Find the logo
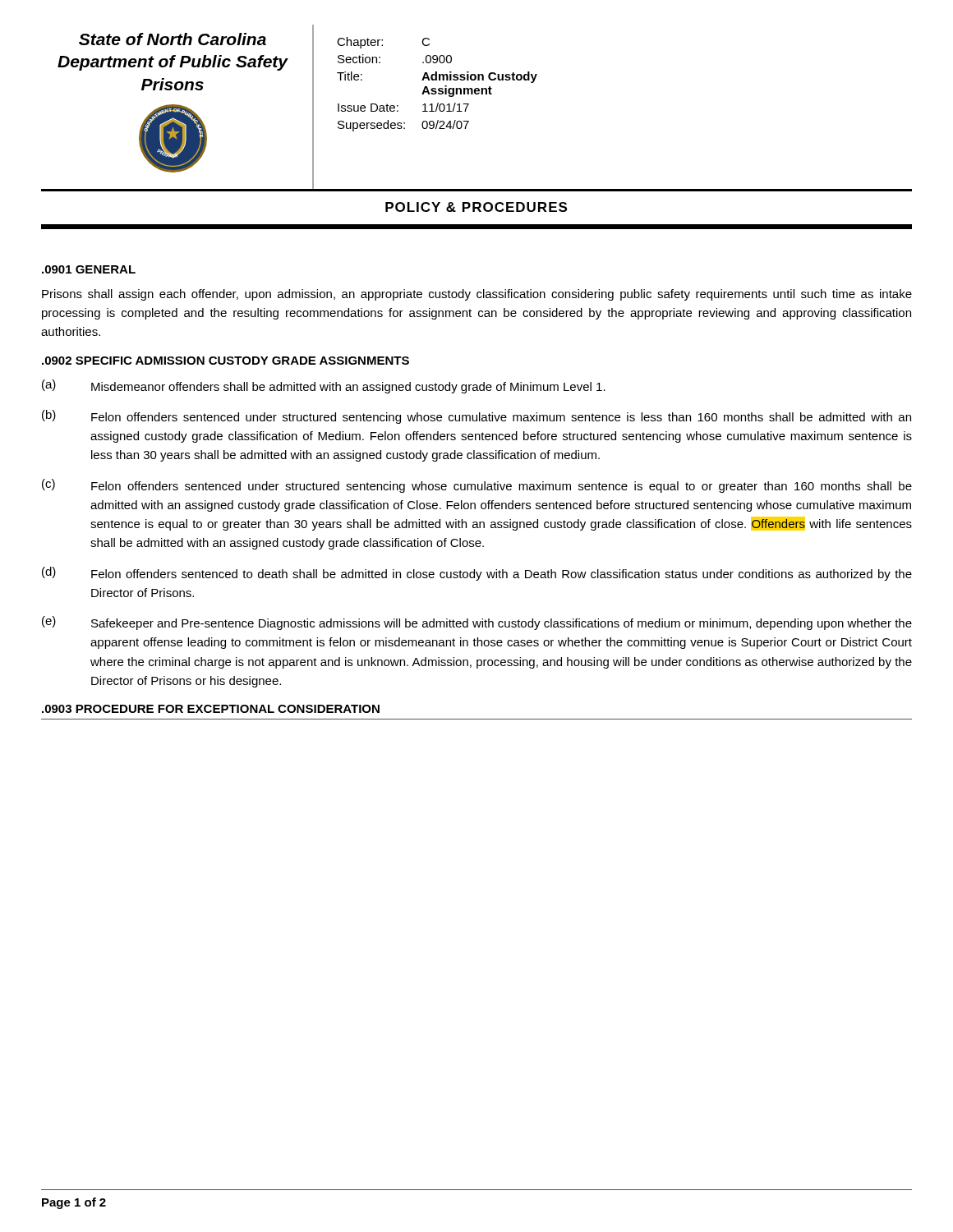 [x=173, y=140]
